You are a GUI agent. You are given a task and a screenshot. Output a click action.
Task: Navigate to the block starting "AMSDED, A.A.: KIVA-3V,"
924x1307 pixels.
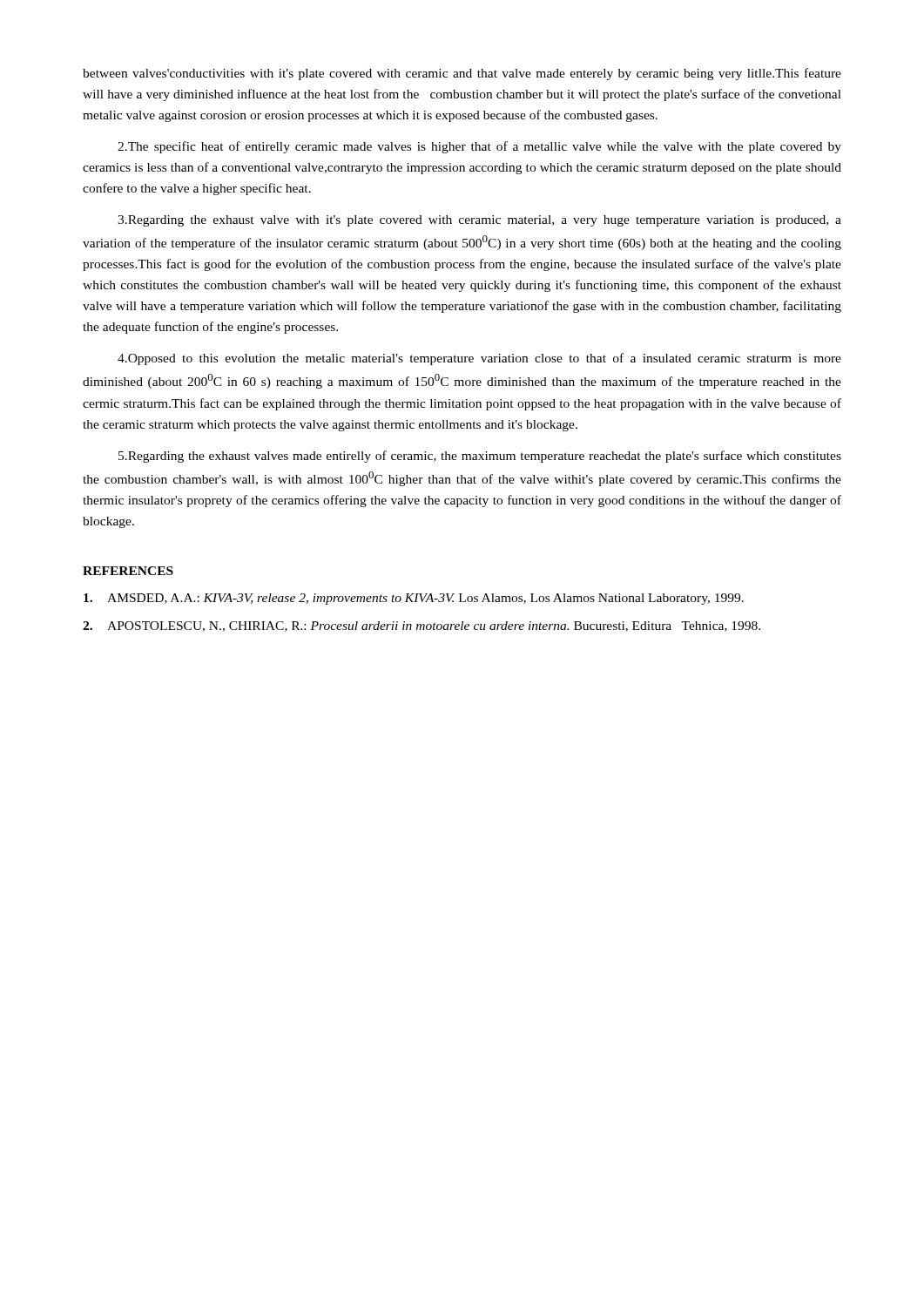click(x=413, y=598)
